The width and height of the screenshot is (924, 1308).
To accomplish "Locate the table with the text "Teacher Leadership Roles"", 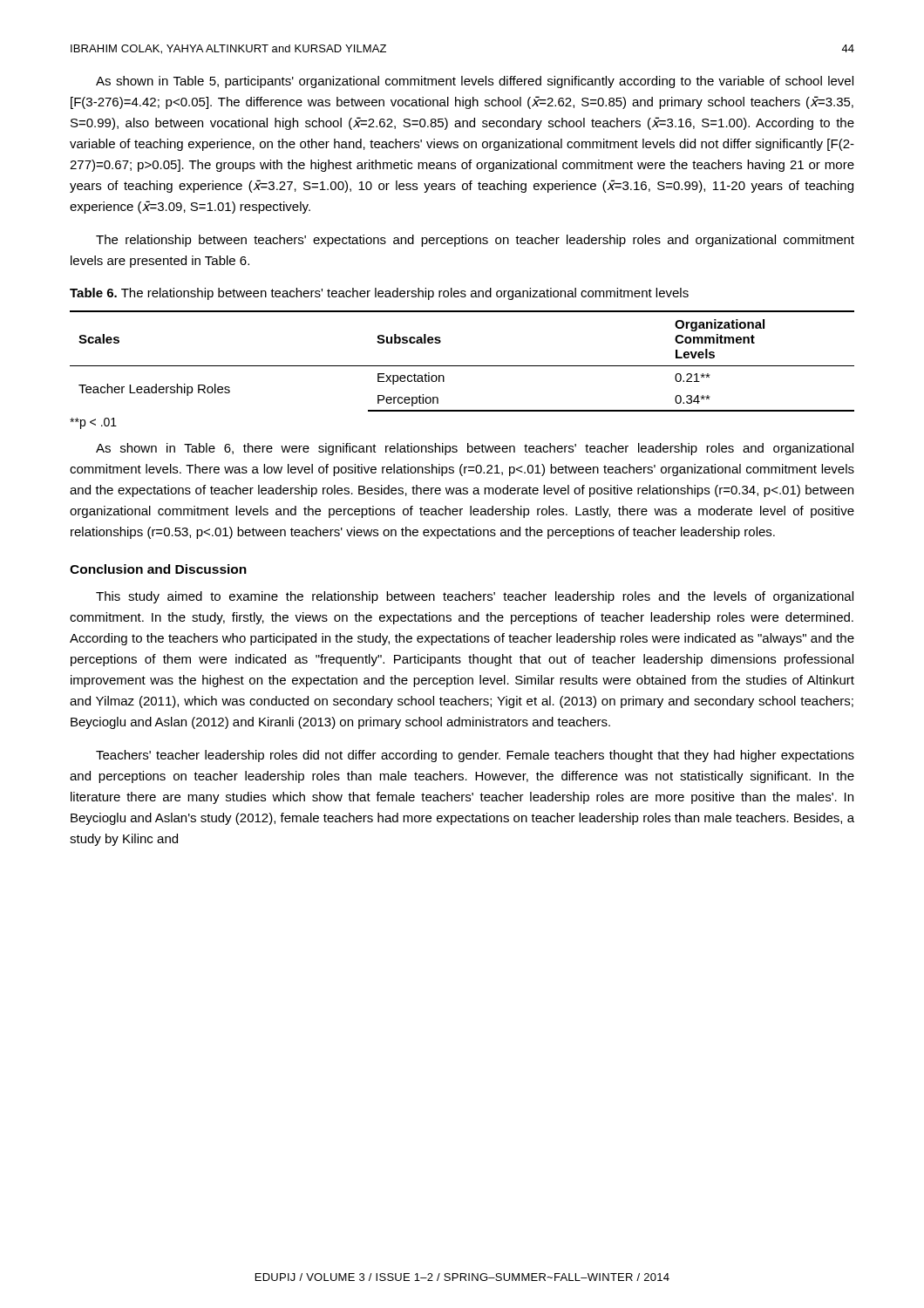I will click(x=462, y=361).
